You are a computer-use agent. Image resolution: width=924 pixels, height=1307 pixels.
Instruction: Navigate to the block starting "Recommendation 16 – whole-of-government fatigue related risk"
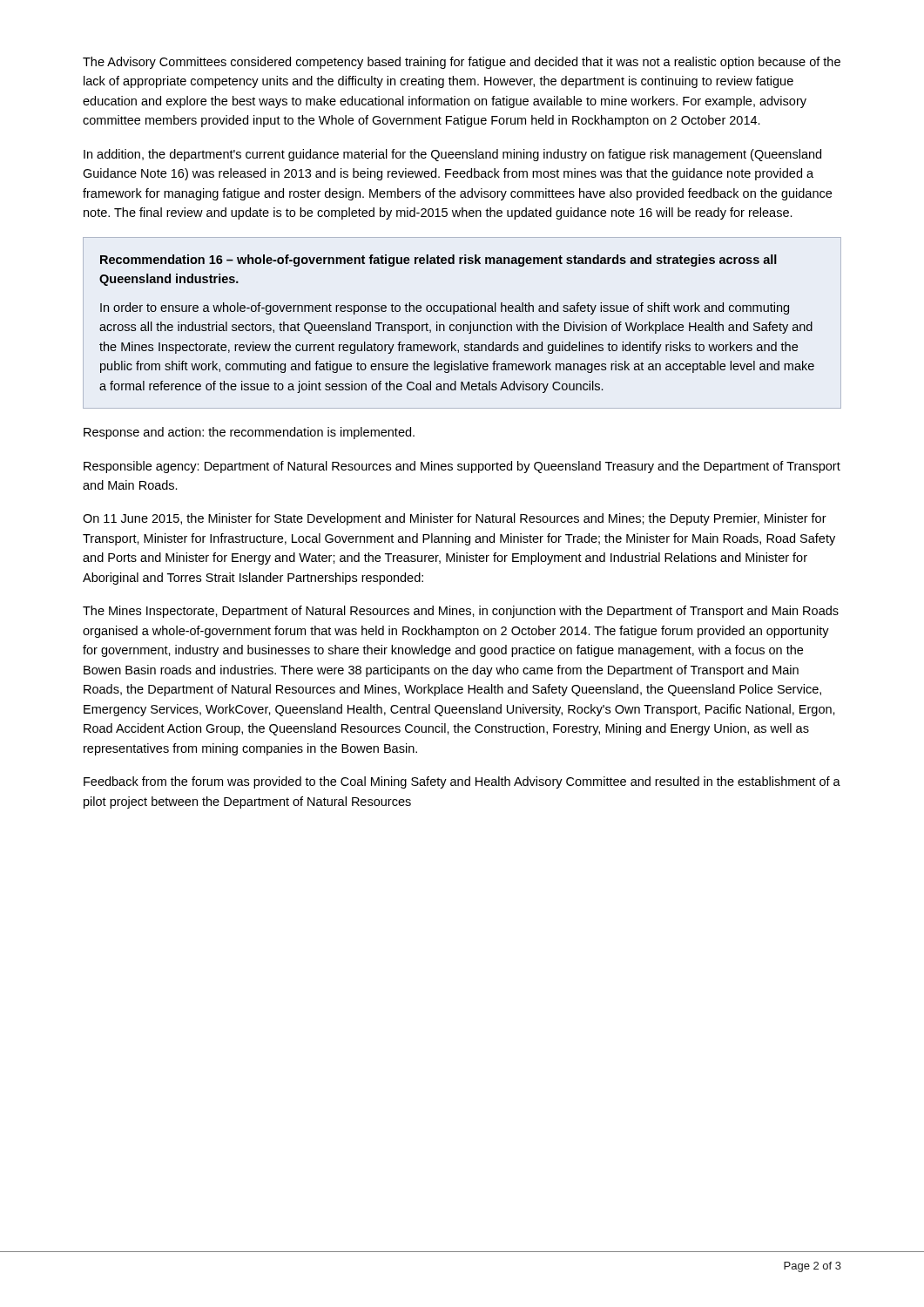(x=462, y=323)
